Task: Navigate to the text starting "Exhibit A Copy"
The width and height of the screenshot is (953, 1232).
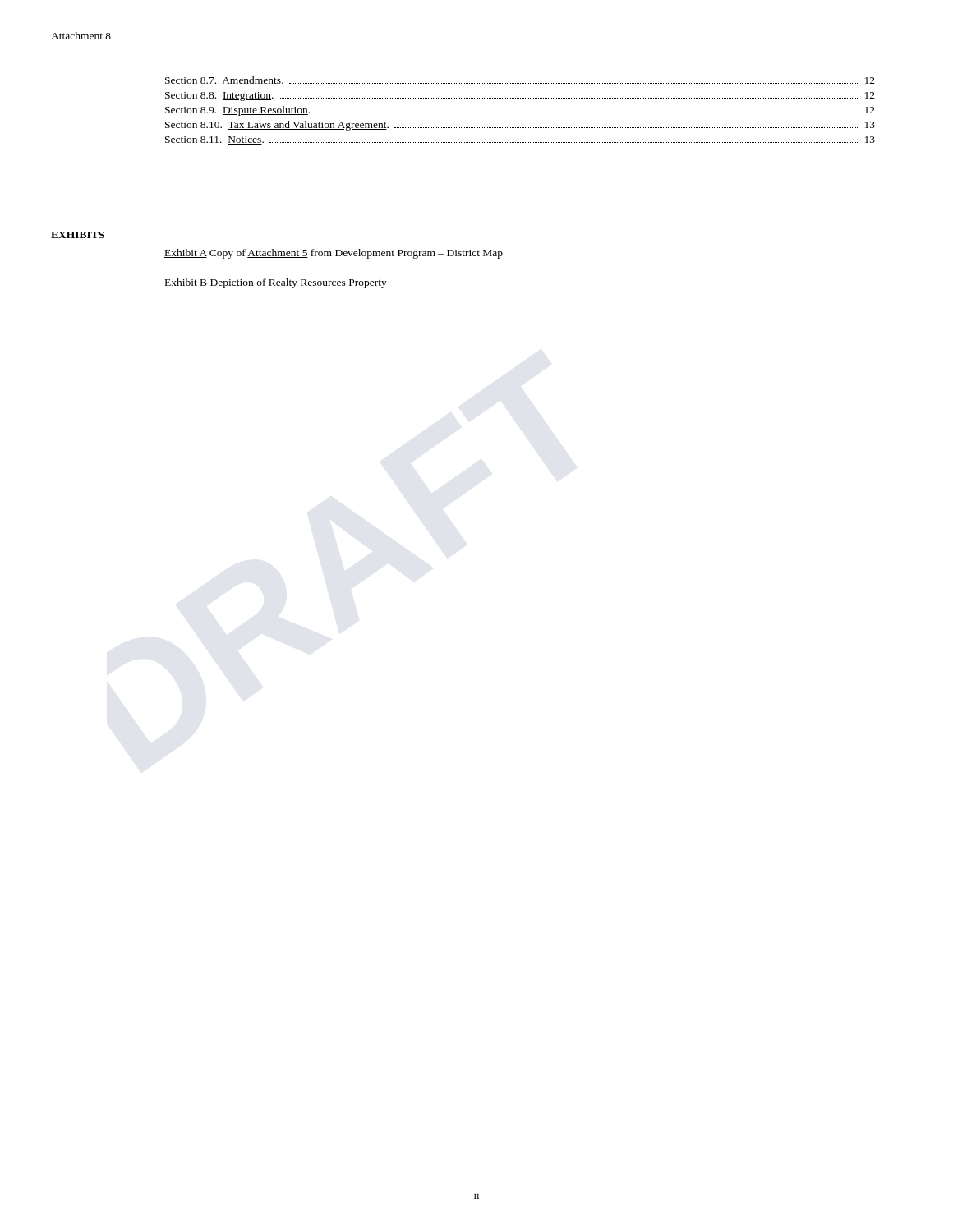Action: click(x=334, y=253)
